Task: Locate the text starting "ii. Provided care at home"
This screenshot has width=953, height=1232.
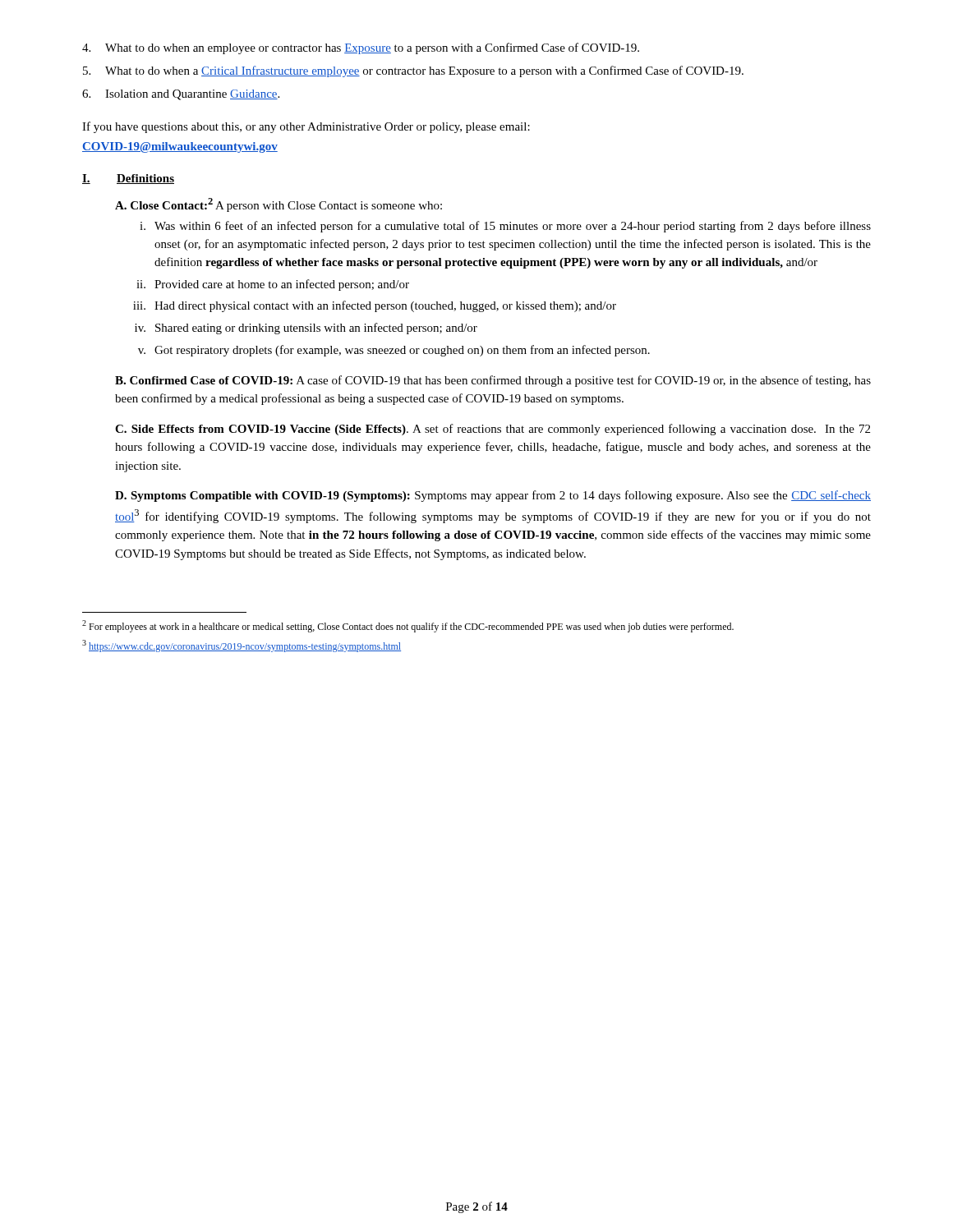Action: click(273, 285)
